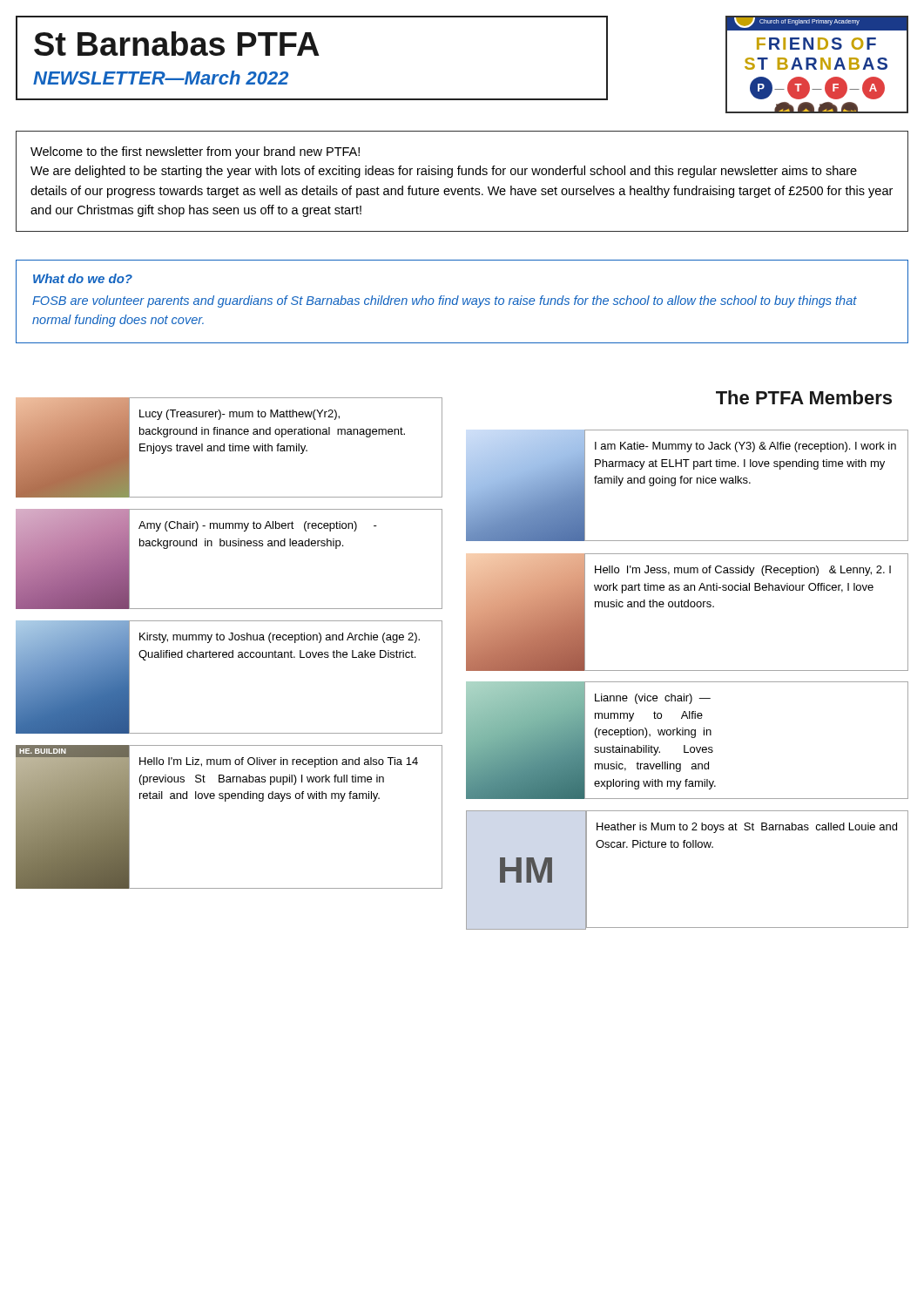Navigate to the text starting "Lianne (vice chair) —"
Viewport: 924px width, 1307px height.
tap(655, 740)
